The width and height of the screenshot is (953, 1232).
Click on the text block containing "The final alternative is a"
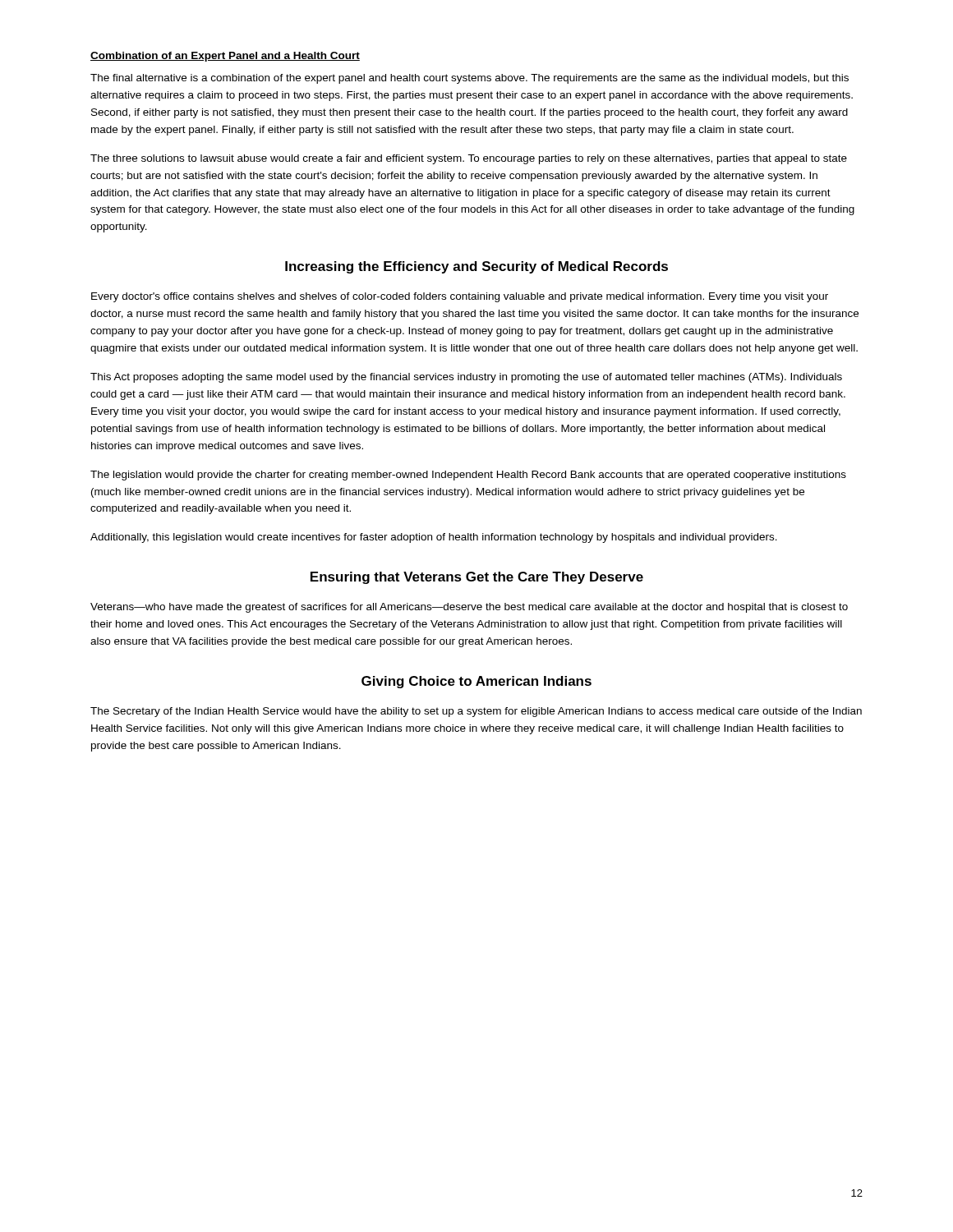click(x=472, y=103)
